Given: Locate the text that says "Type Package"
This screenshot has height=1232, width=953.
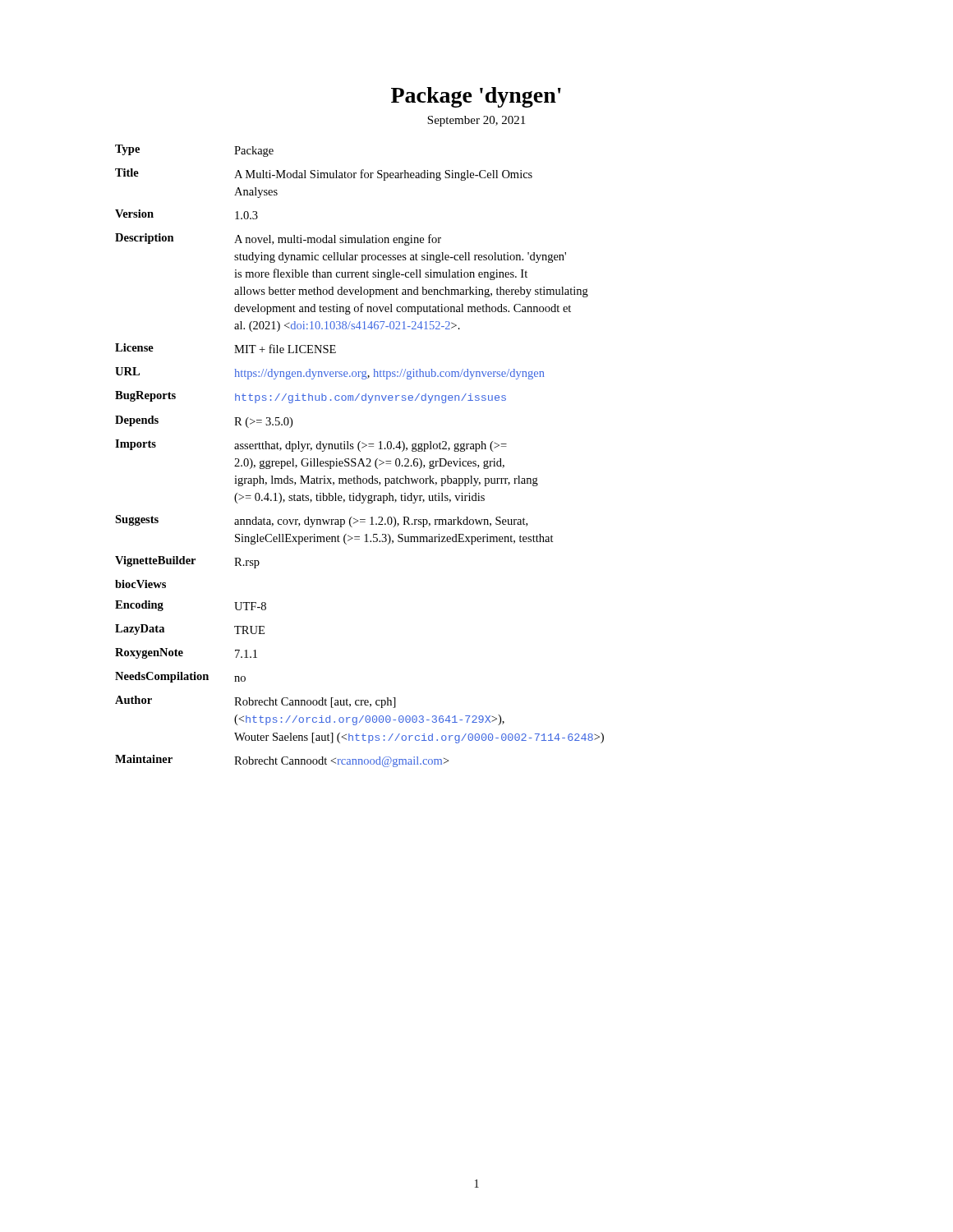Looking at the screenshot, I should click(x=126, y=151).
